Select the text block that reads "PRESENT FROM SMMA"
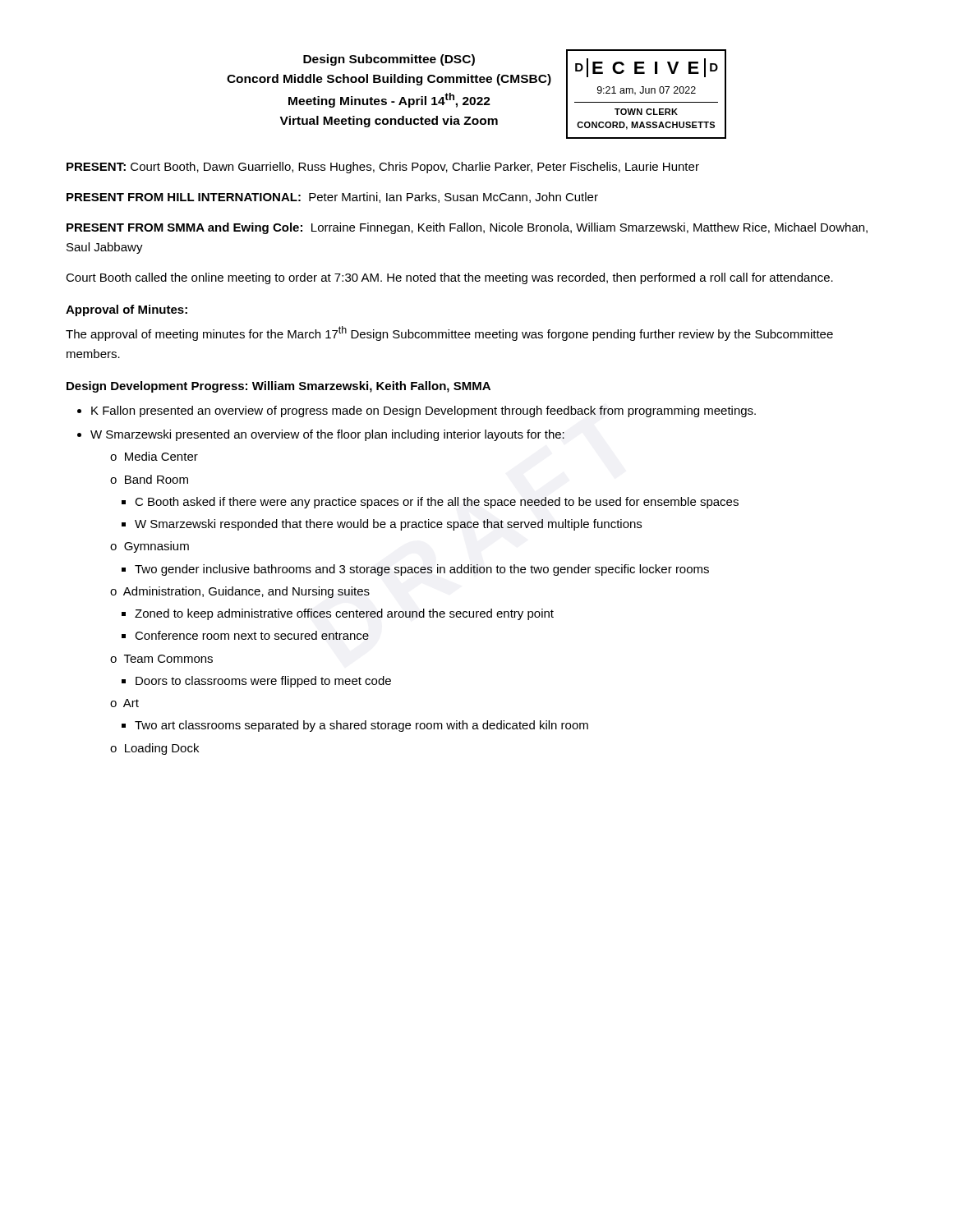The image size is (953, 1232). tap(467, 237)
